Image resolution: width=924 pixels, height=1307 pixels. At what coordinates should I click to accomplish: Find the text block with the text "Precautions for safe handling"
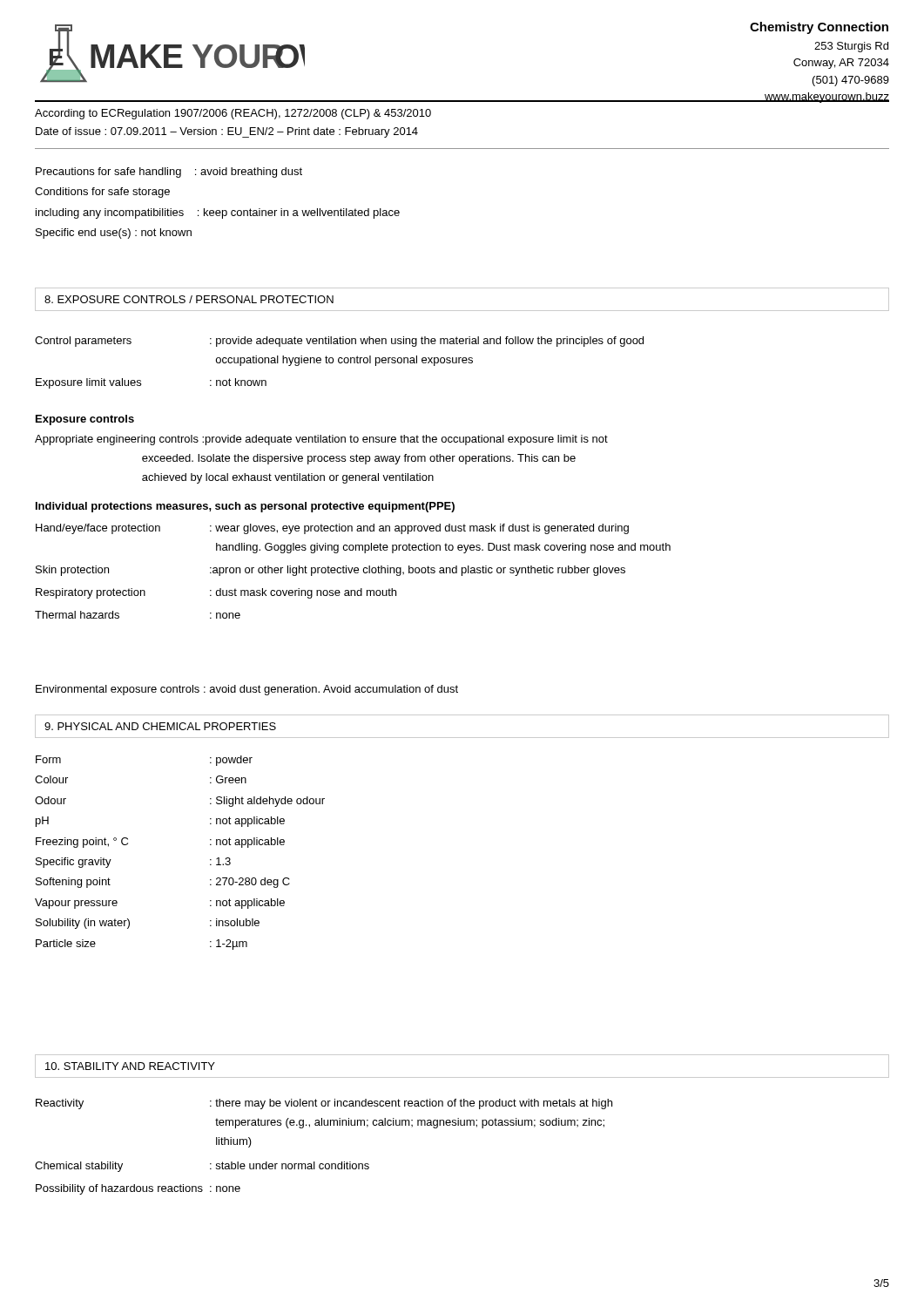(x=169, y=171)
